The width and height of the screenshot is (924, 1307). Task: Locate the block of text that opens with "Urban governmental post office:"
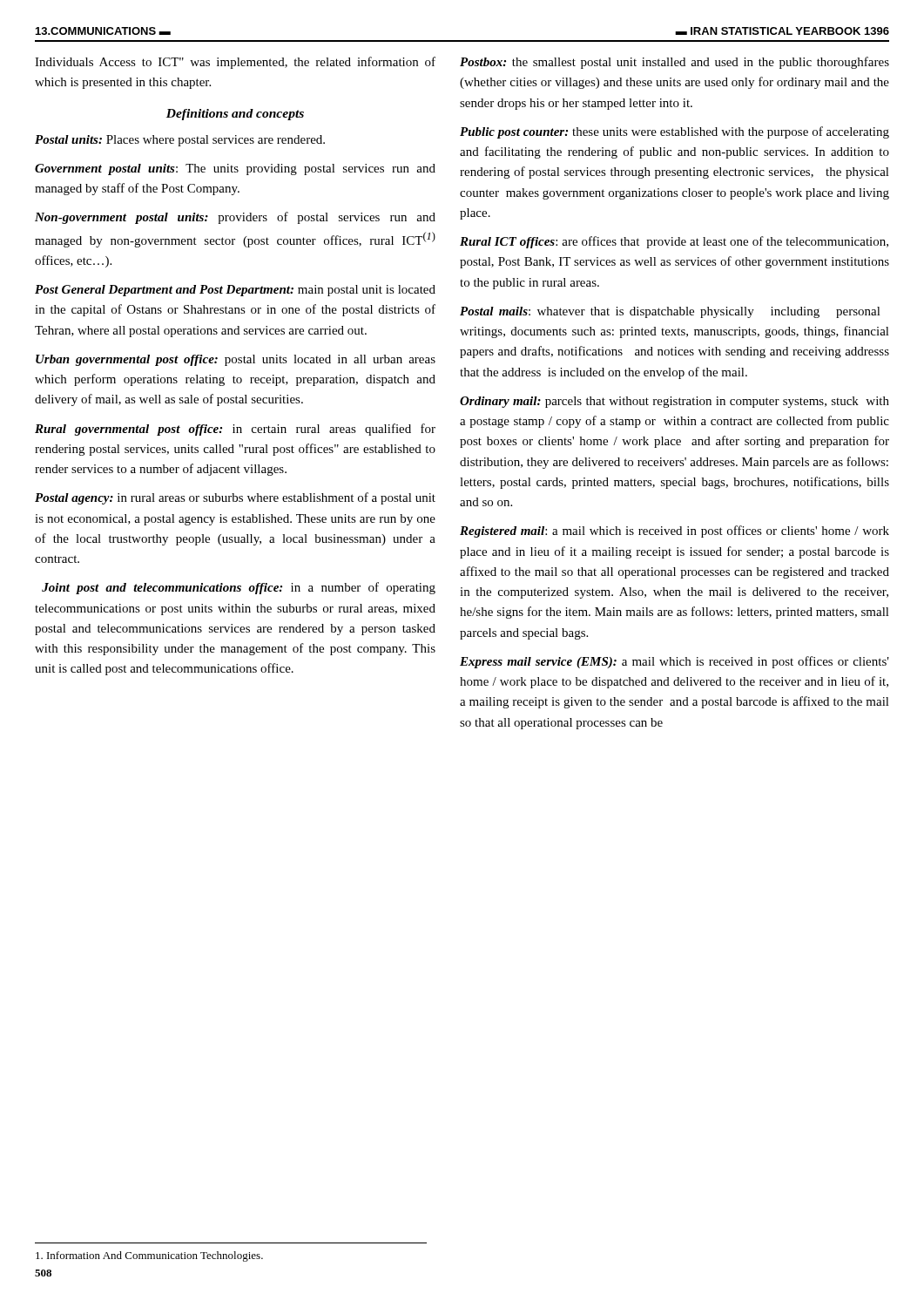(x=235, y=379)
